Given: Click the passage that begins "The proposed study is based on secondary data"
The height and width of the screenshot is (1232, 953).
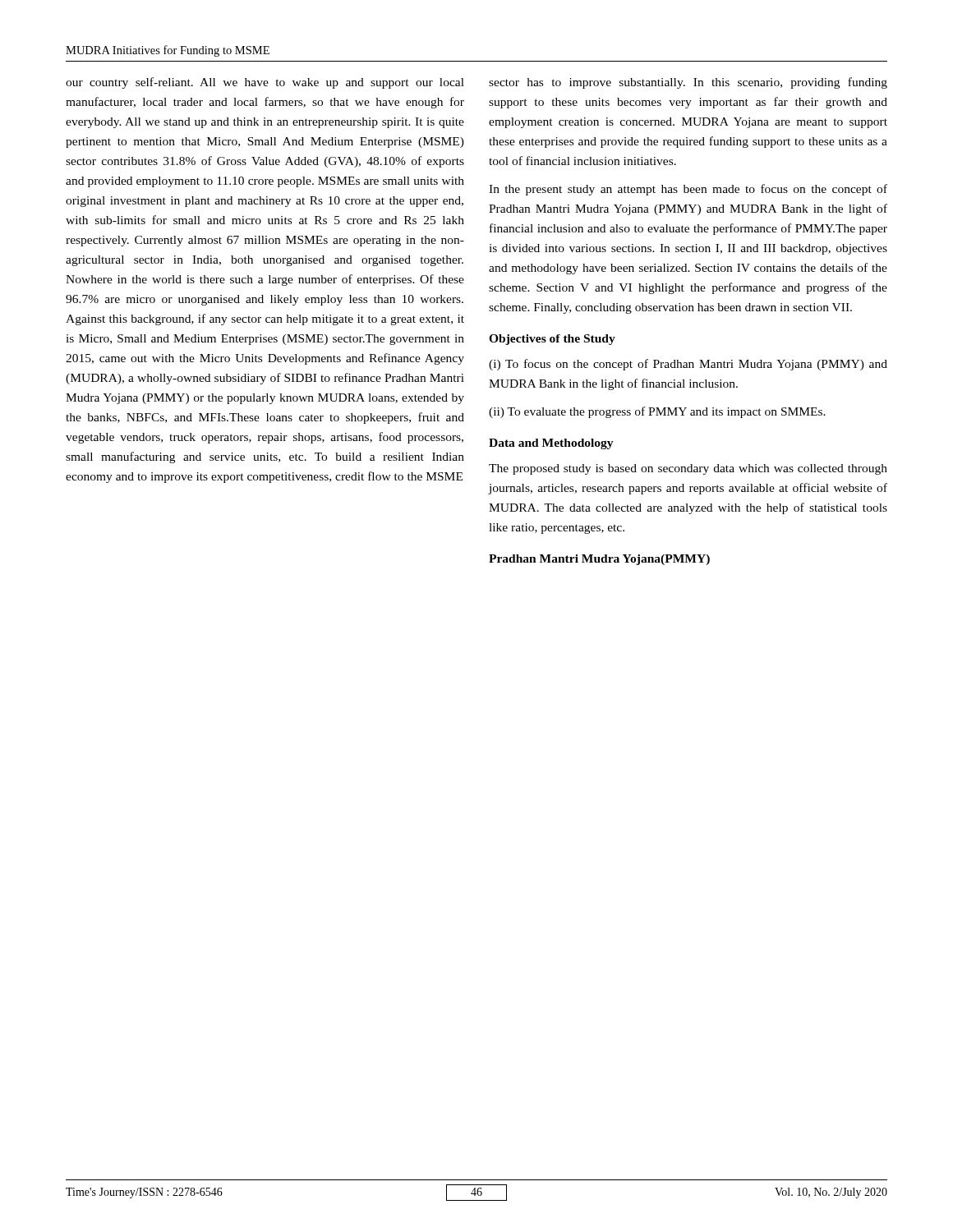Looking at the screenshot, I should (688, 498).
